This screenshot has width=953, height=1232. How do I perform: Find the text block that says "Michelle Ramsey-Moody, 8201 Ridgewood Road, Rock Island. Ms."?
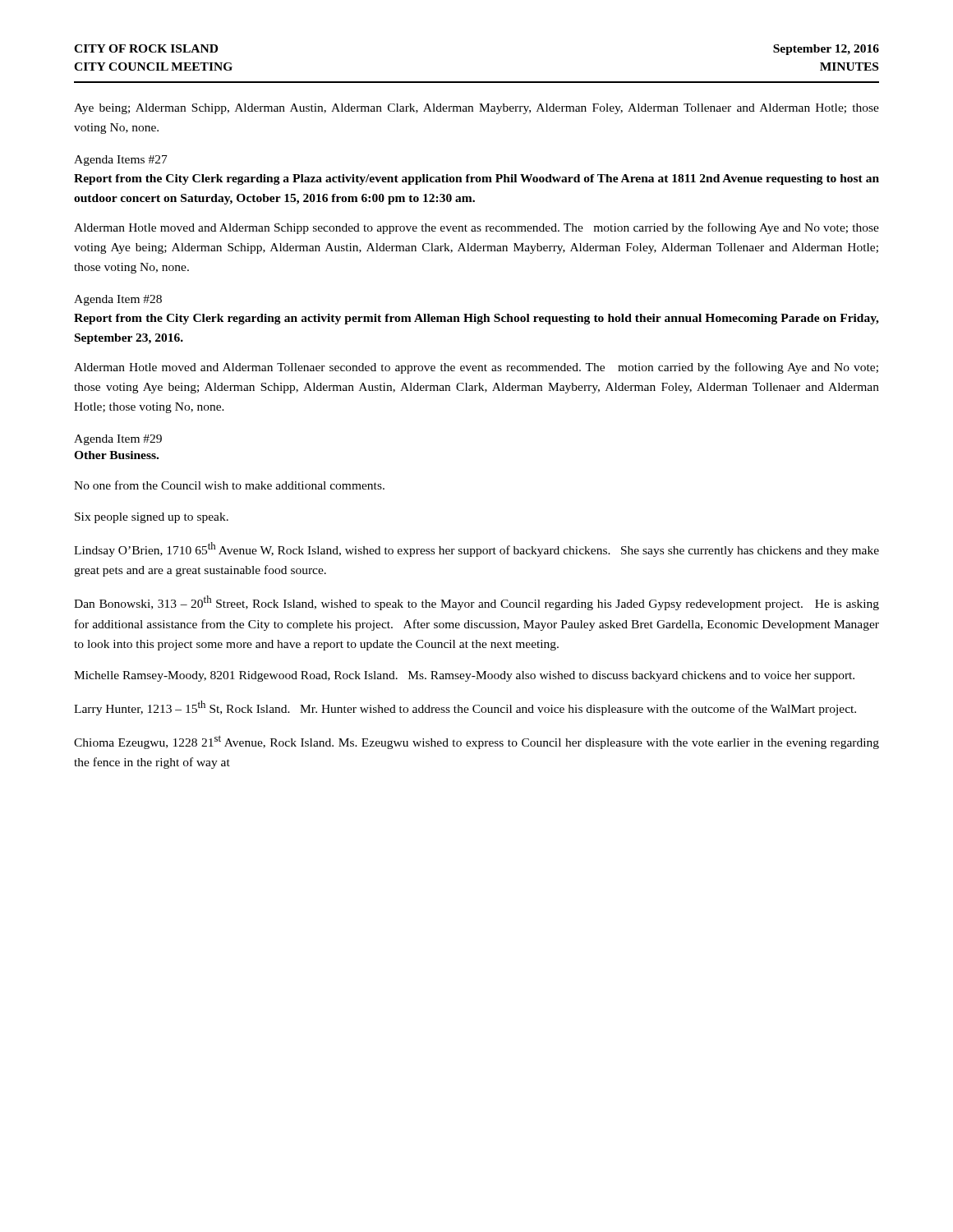(x=465, y=674)
